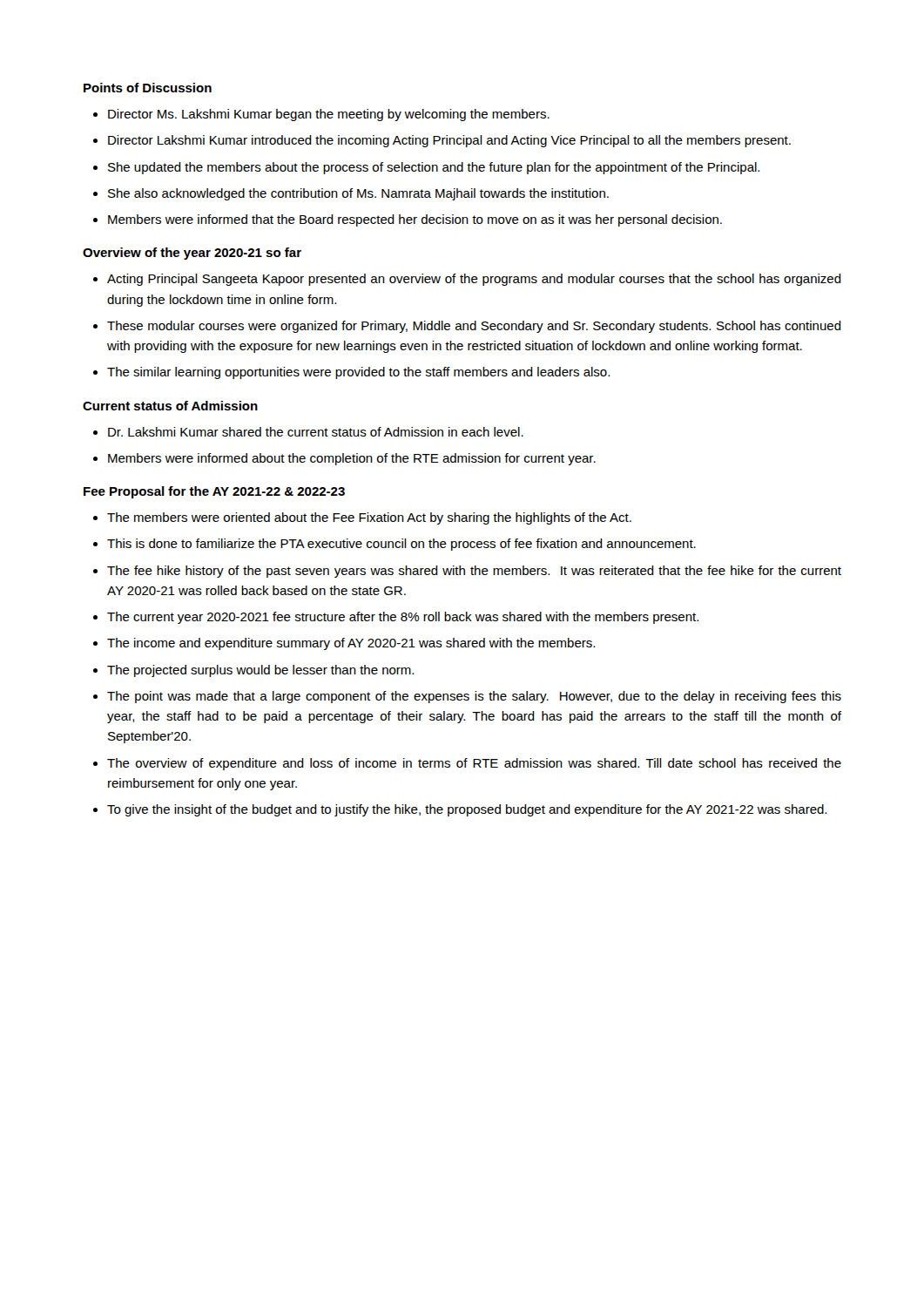Viewport: 924px width, 1307px height.
Task: Where is the passage that starts "Members were informed that the Board"?
Action: point(415,219)
